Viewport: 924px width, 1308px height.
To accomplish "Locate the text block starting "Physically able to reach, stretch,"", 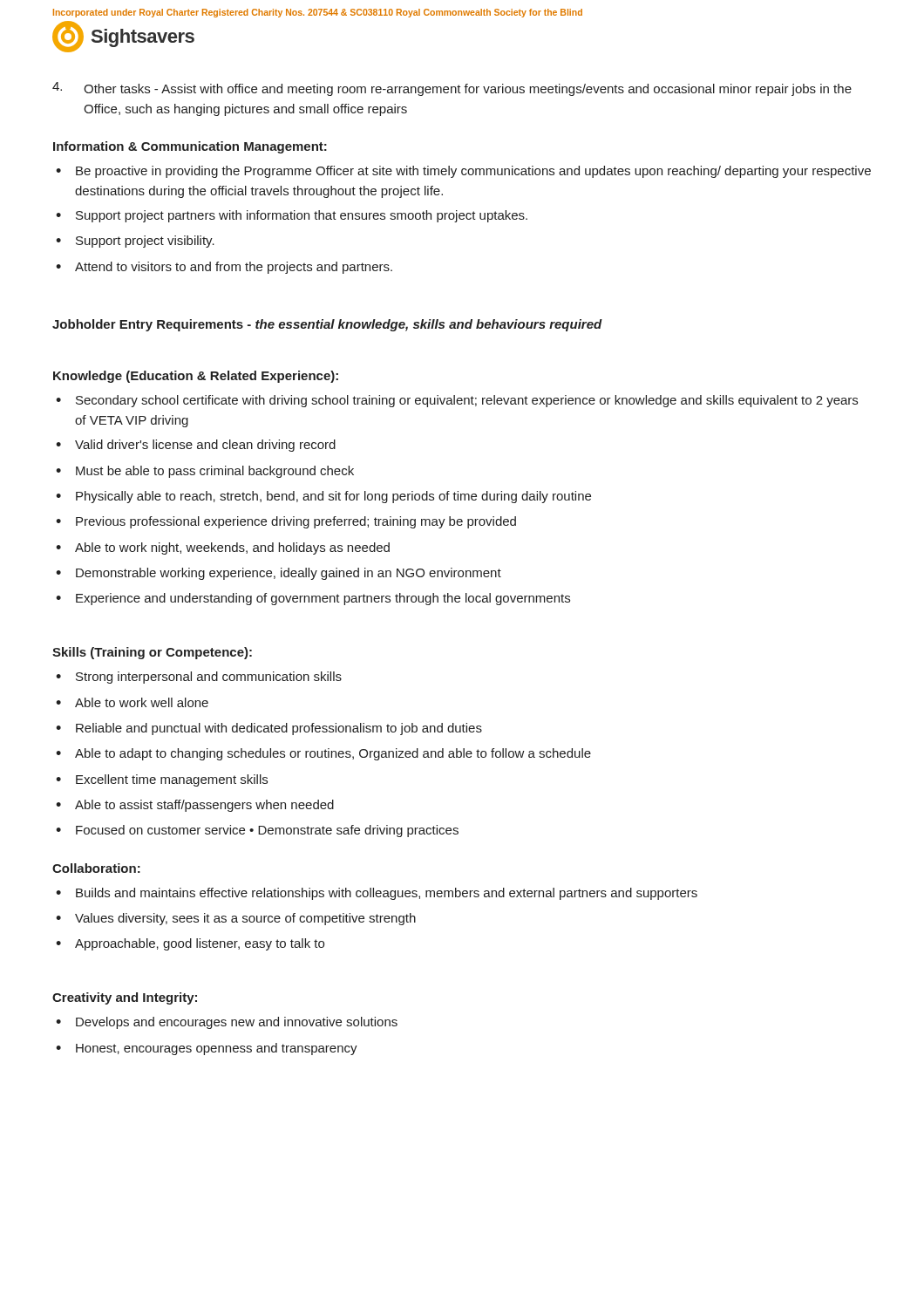I will coord(333,496).
